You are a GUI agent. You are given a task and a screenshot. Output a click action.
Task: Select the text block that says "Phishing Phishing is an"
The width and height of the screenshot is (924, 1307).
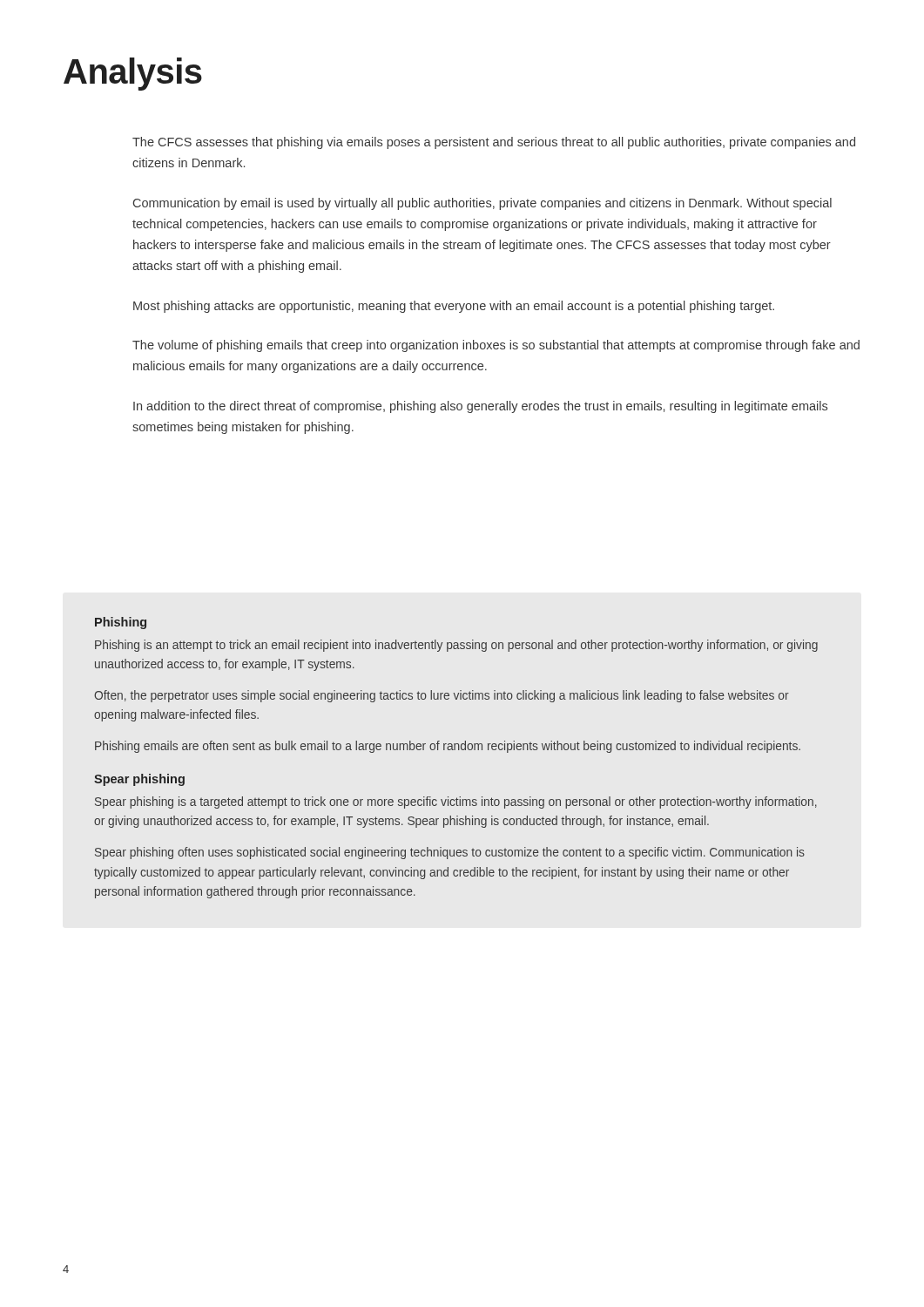[x=462, y=758]
